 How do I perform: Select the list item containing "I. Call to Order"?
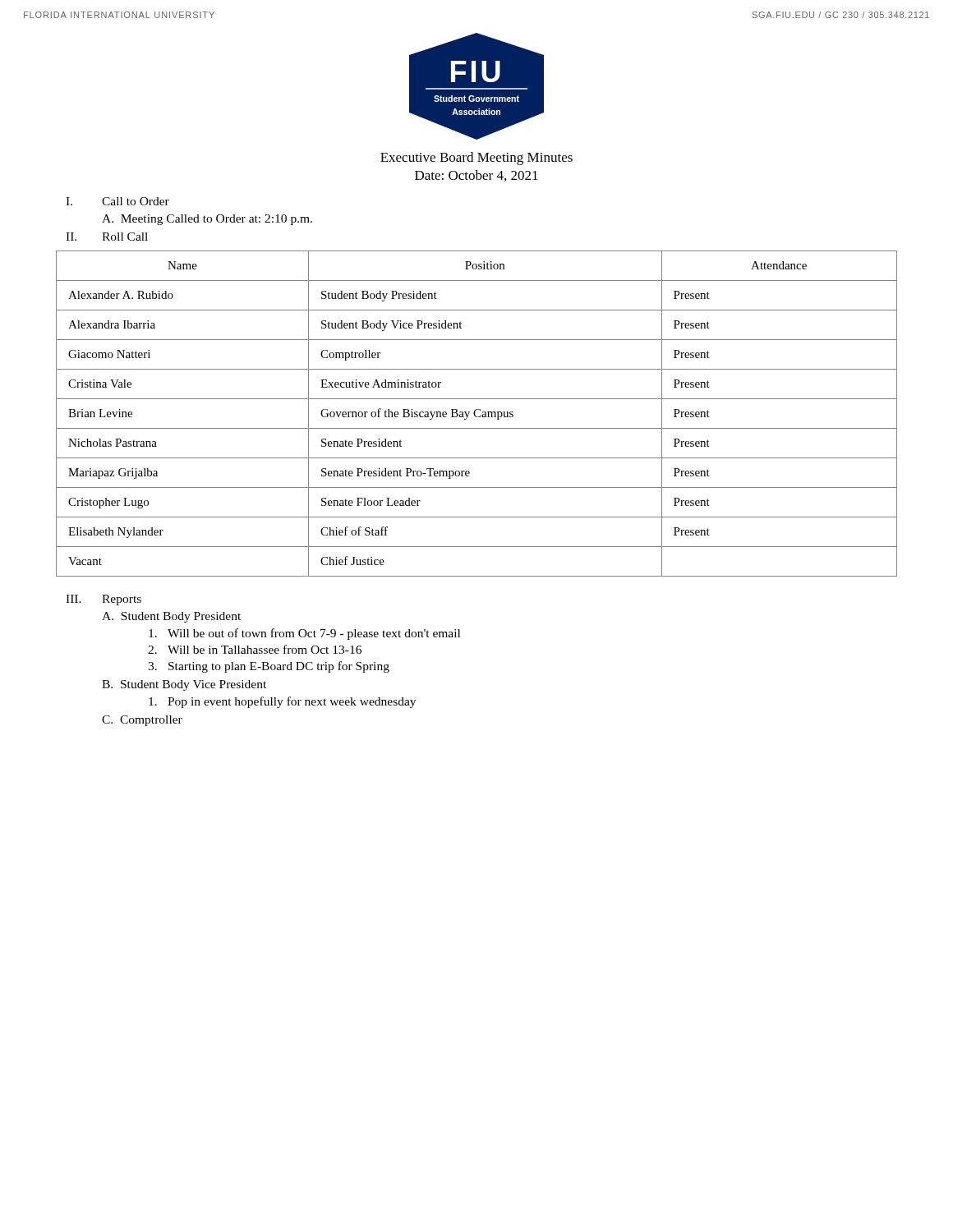pos(117,201)
